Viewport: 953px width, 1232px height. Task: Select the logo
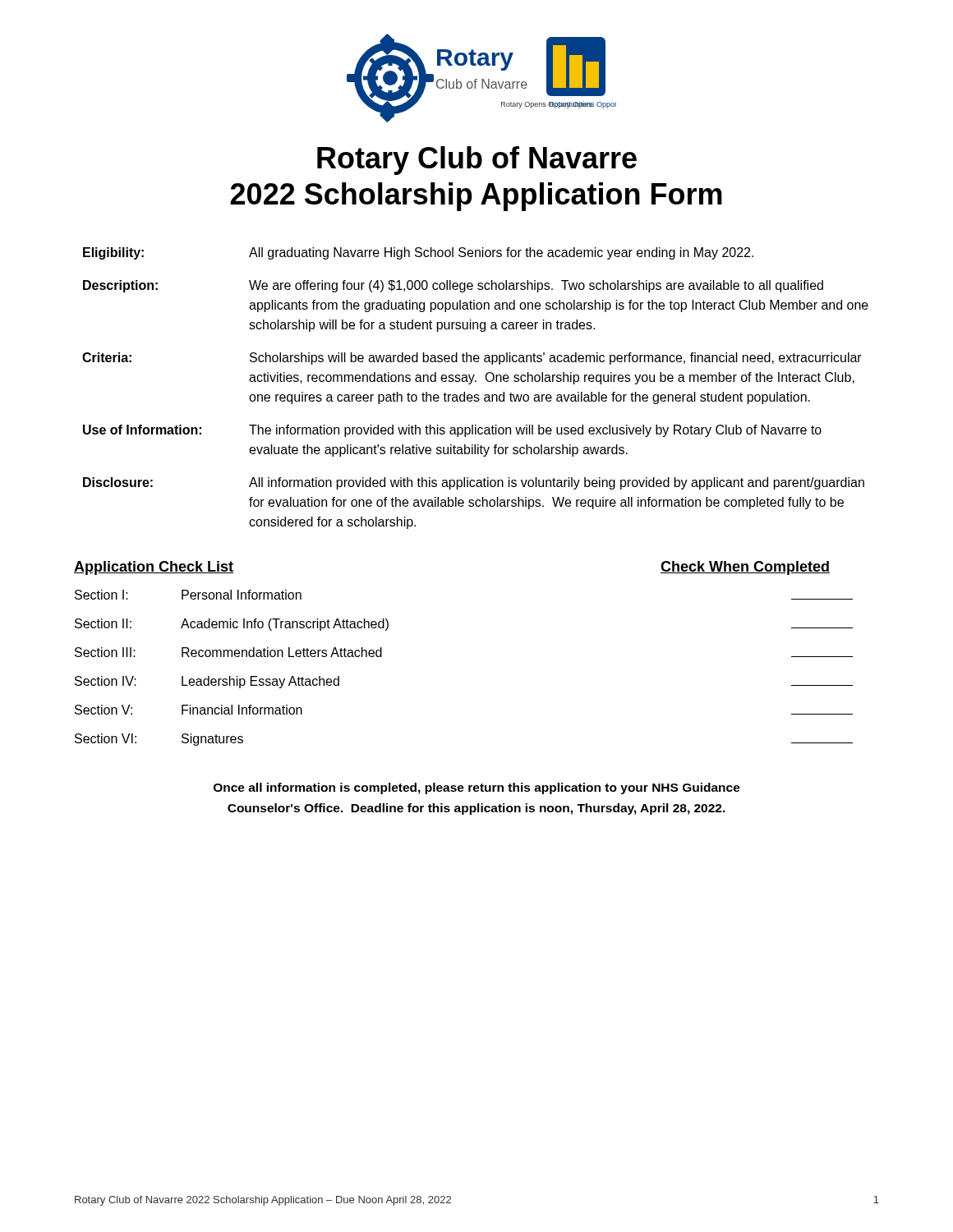click(x=476, y=80)
